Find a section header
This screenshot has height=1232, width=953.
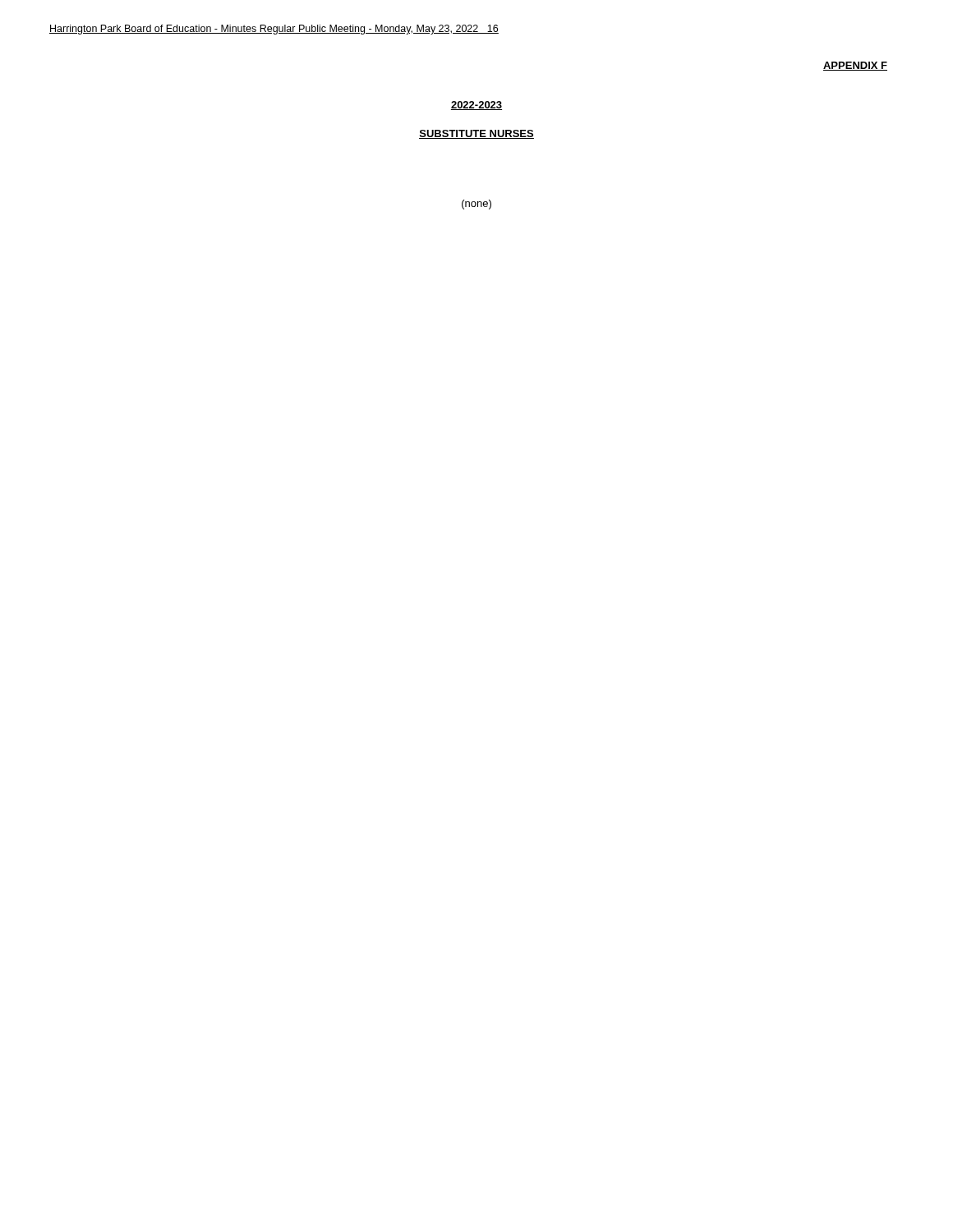(855, 65)
